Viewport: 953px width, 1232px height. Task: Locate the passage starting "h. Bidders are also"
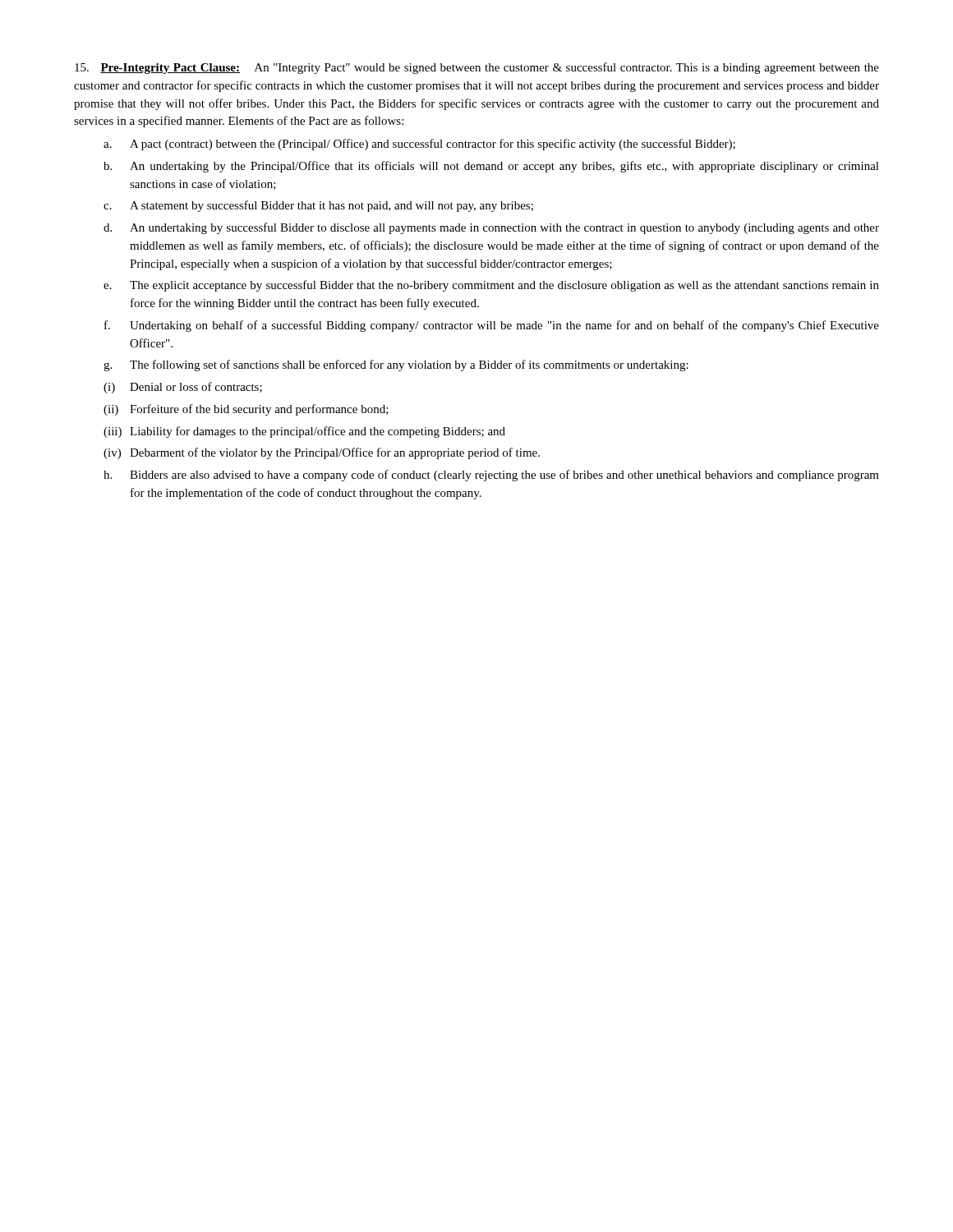pyautogui.click(x=476, y=484)
